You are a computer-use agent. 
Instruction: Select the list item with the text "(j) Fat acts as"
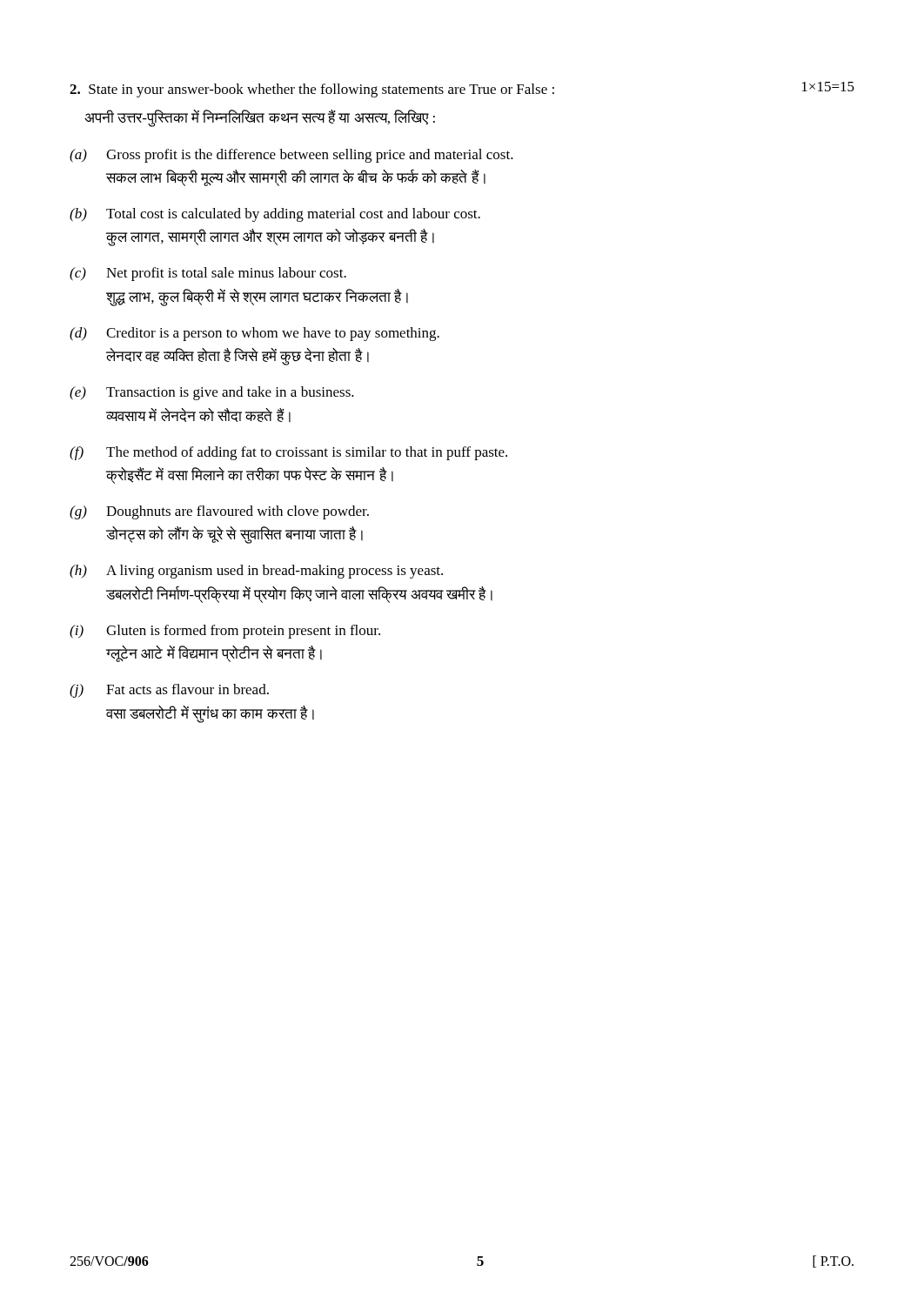coord(169,691)
